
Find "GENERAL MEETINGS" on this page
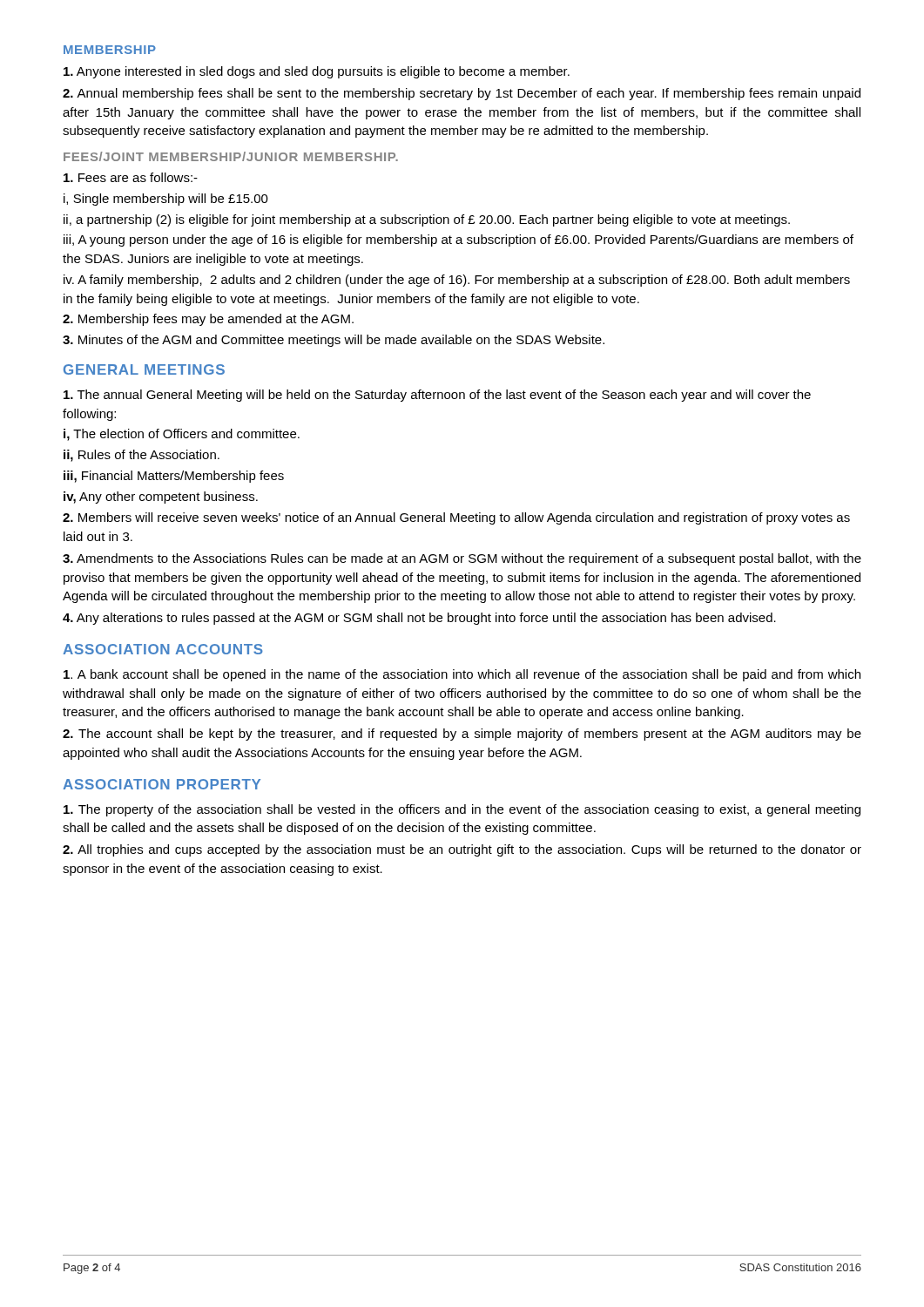[x=144, y=370]
